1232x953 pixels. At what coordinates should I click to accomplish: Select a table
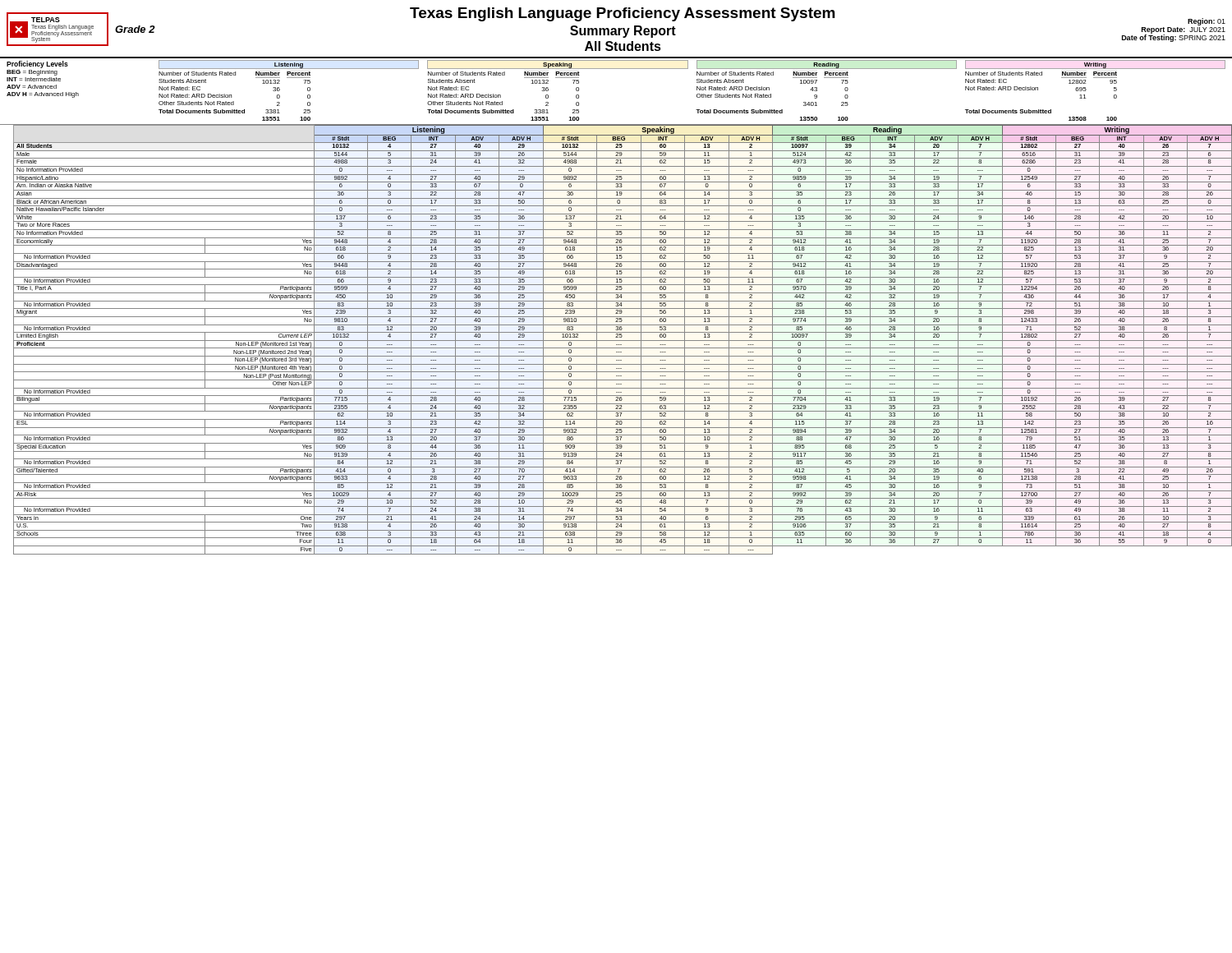click(616, 340)
